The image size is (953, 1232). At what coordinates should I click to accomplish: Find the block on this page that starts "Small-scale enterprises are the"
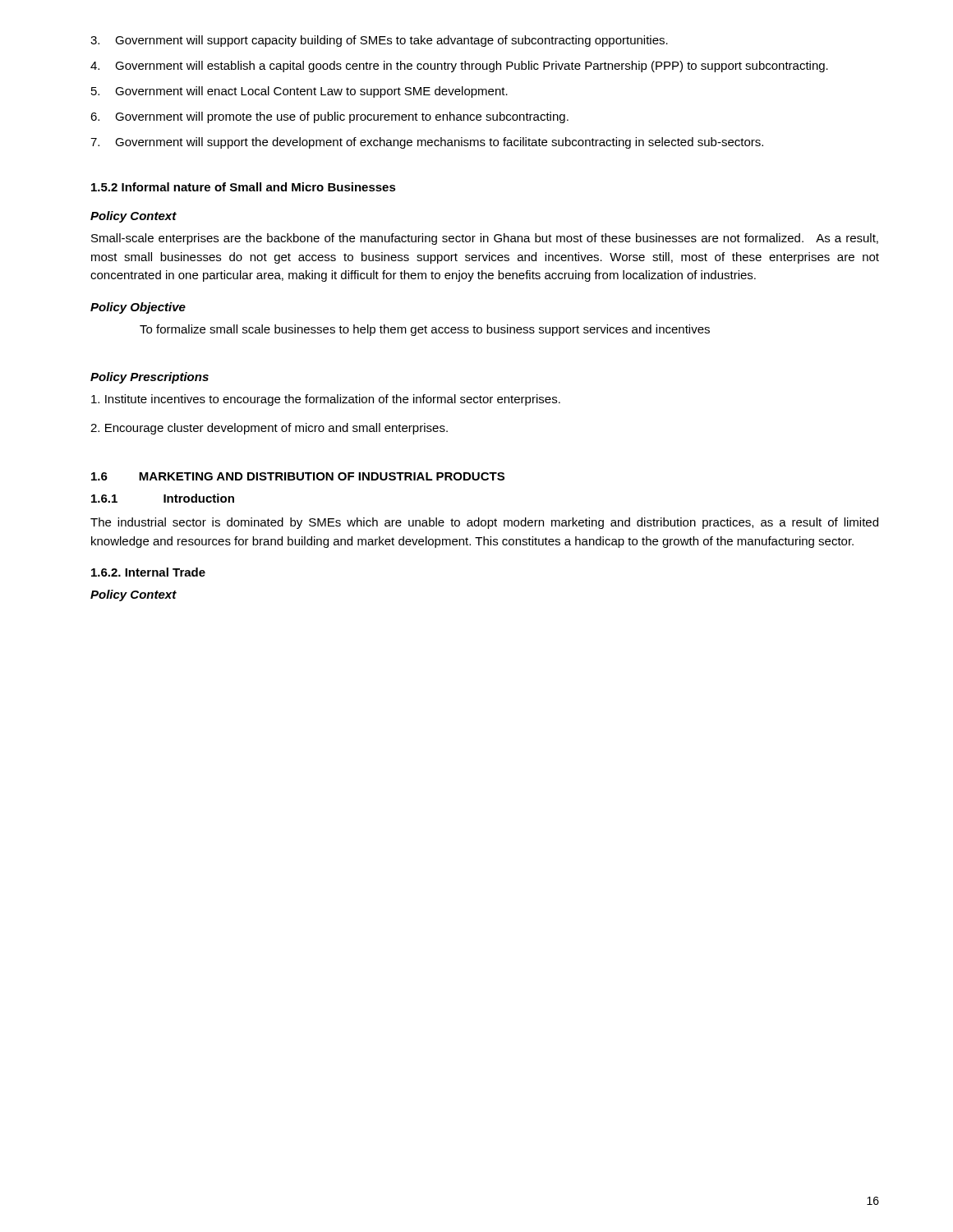[x=485, y=256]
